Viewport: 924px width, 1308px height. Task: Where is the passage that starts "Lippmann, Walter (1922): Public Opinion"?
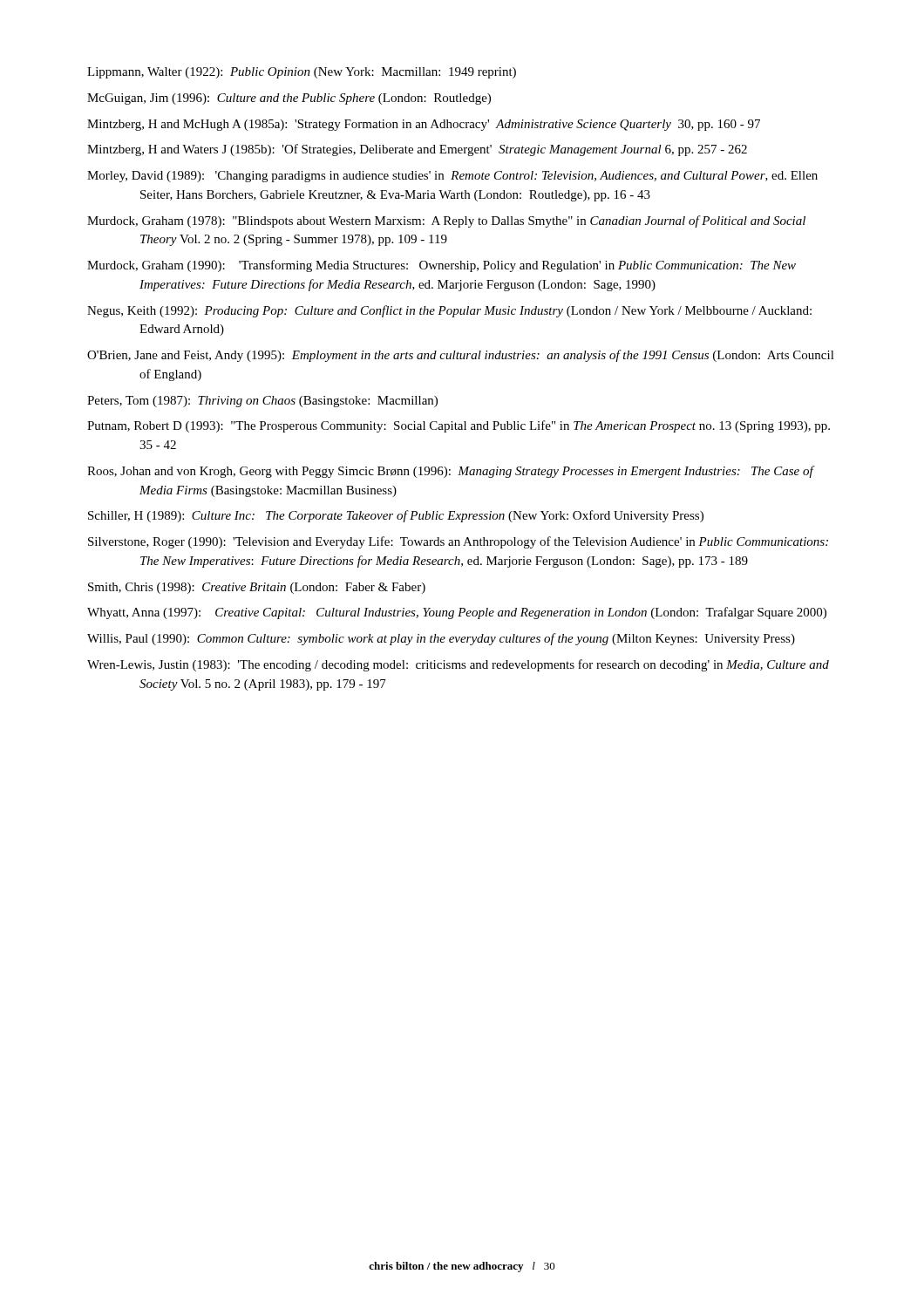click(x=302, y=71)
